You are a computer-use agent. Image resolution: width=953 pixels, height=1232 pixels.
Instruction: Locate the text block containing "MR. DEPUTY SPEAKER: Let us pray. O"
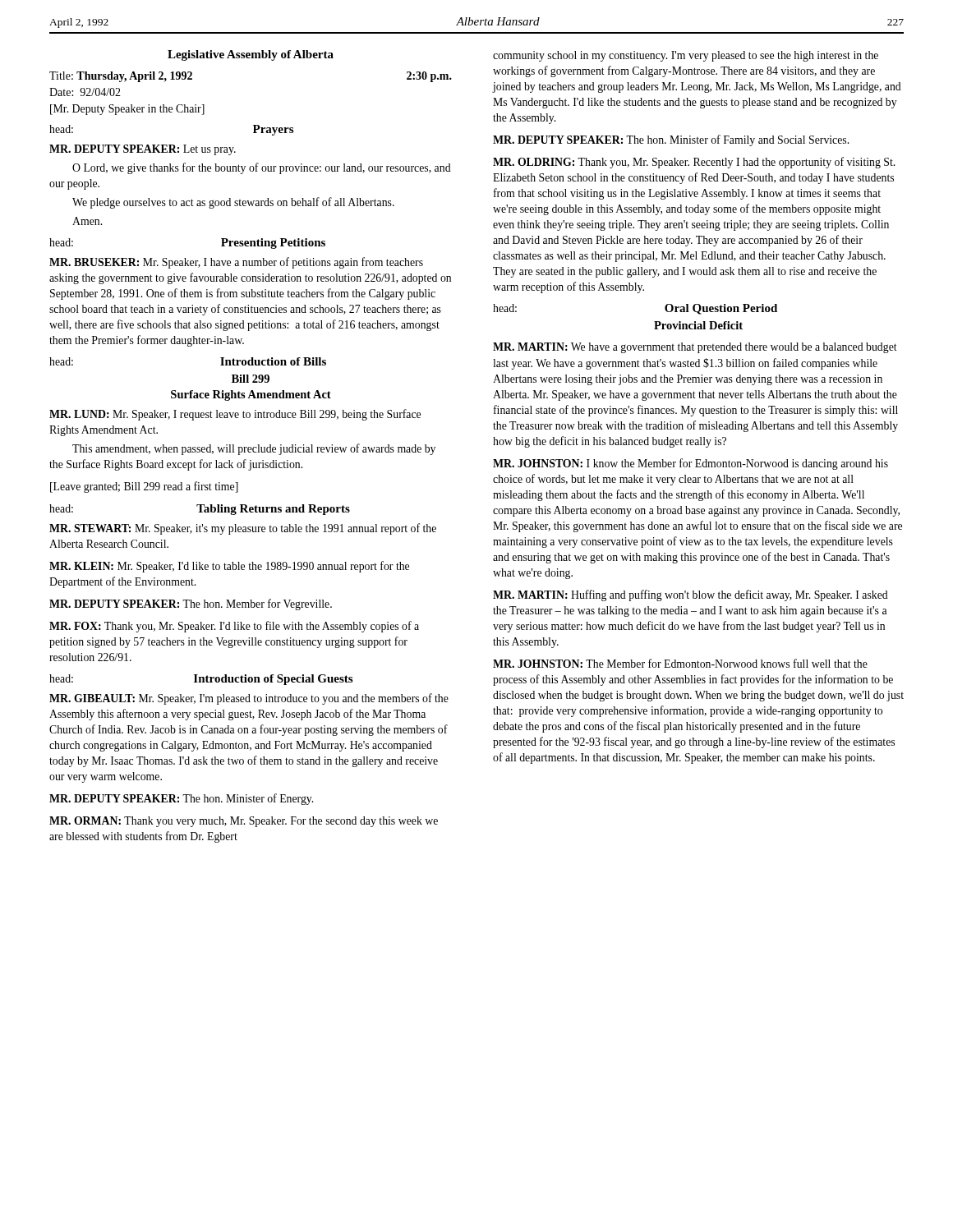tap(143, 150)
